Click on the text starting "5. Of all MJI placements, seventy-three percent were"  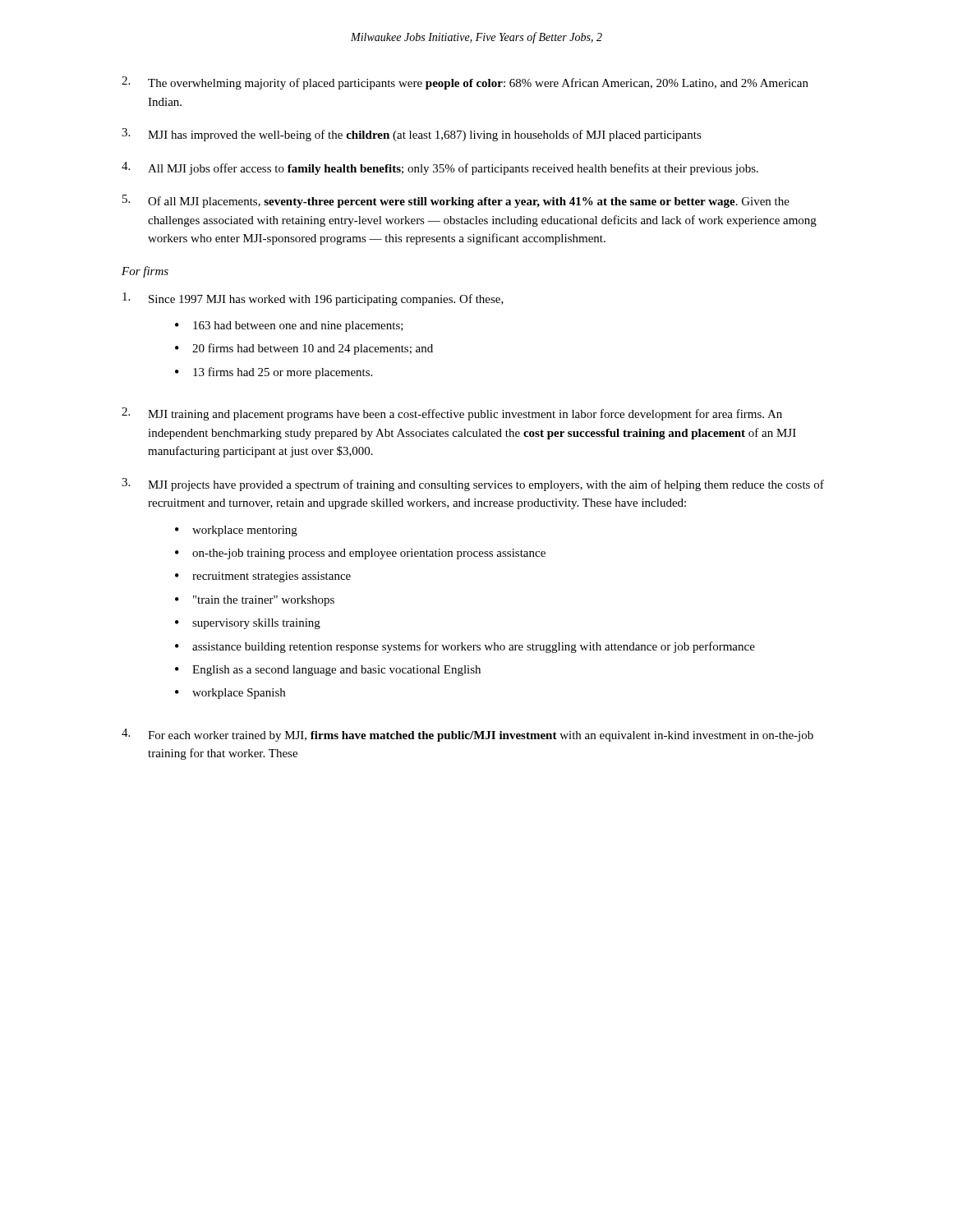coord(476,220)
